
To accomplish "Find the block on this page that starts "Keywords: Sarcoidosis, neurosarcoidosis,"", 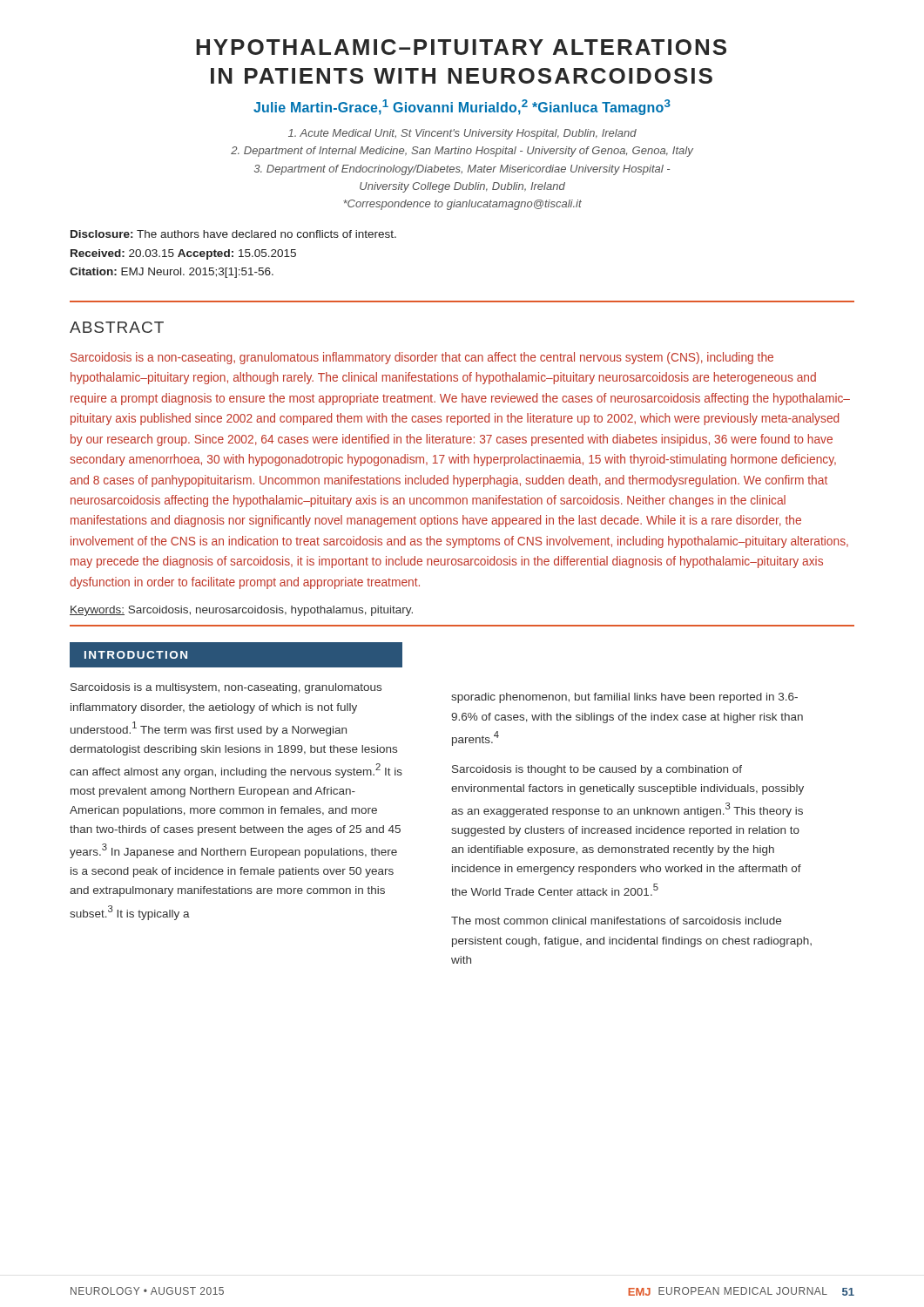I will (x=241, y=611).
